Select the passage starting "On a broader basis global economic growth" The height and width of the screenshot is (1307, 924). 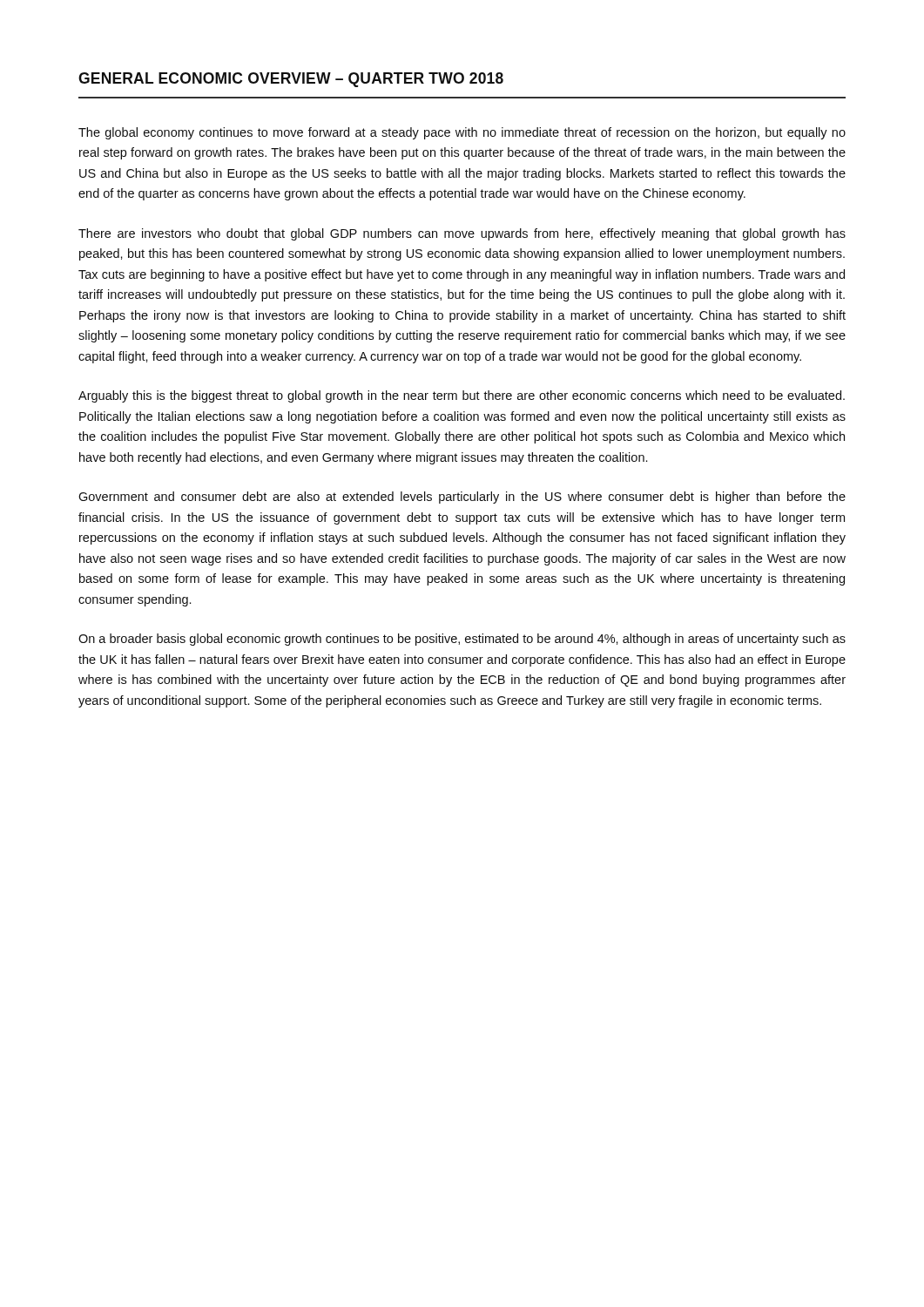pyautogui.click(x=462, y=670)
